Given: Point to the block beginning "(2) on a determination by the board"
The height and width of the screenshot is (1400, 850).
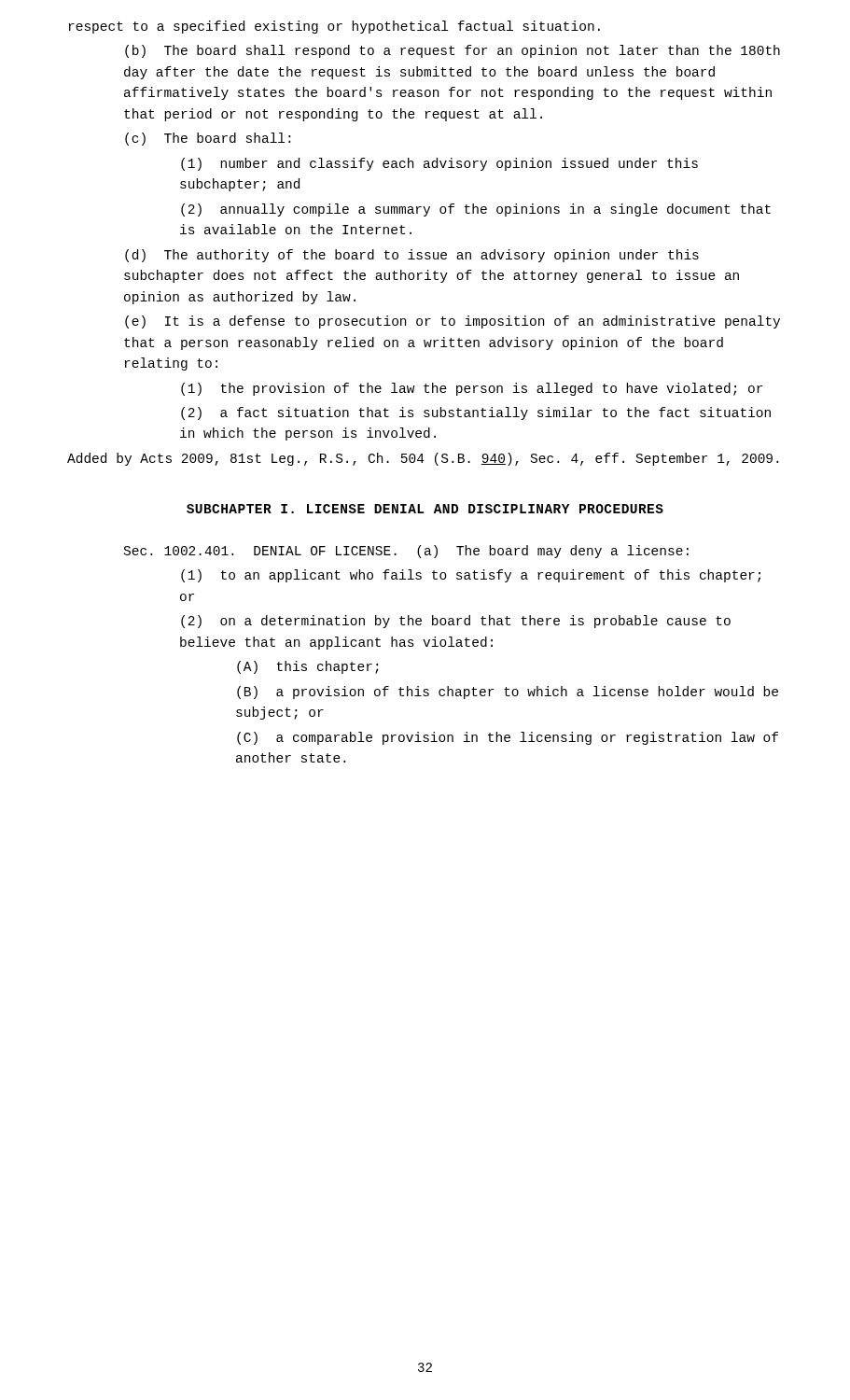Looking at the screenshot, I should [425, 633].
